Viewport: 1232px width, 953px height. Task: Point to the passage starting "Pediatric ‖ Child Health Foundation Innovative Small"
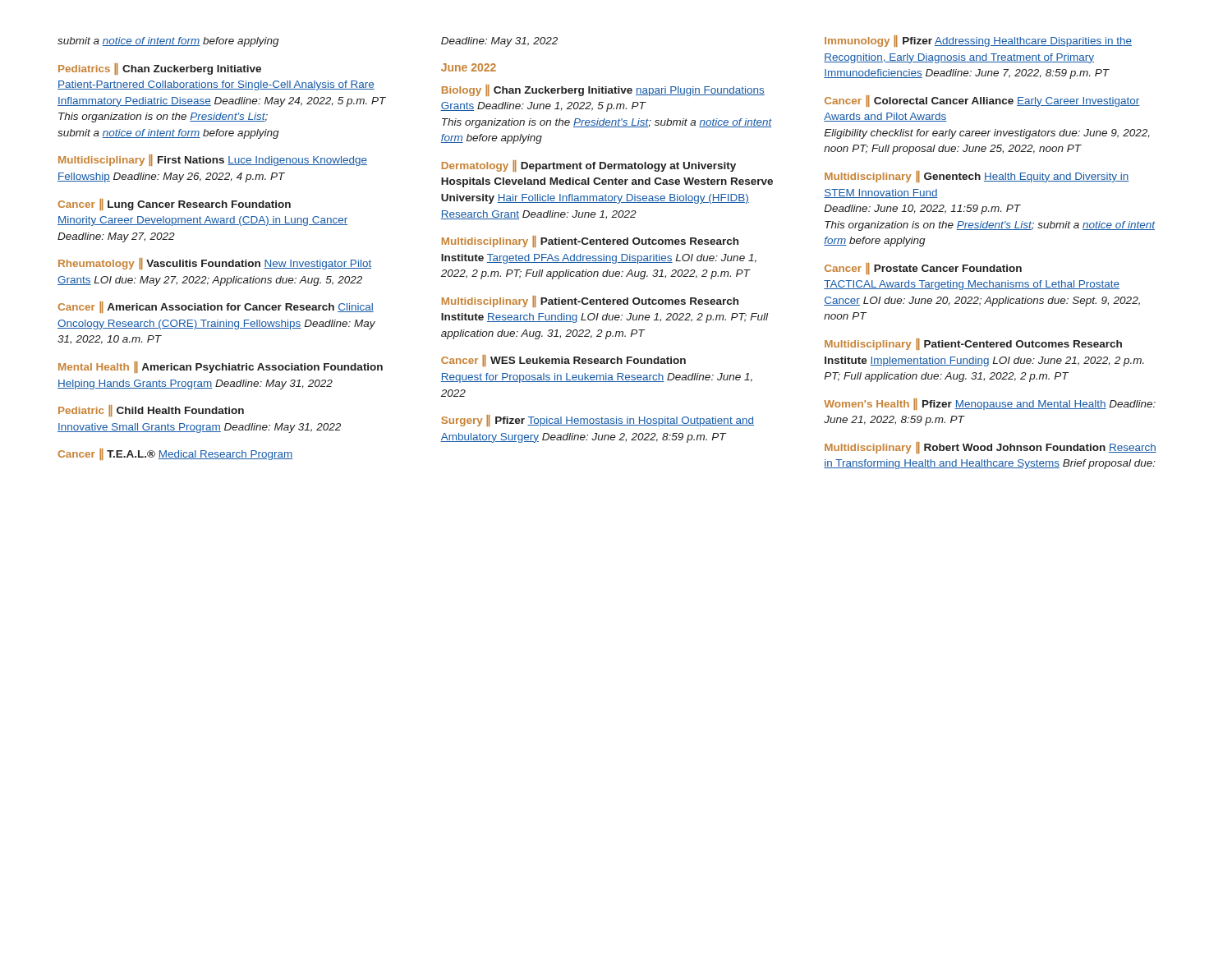coord(199,418)
